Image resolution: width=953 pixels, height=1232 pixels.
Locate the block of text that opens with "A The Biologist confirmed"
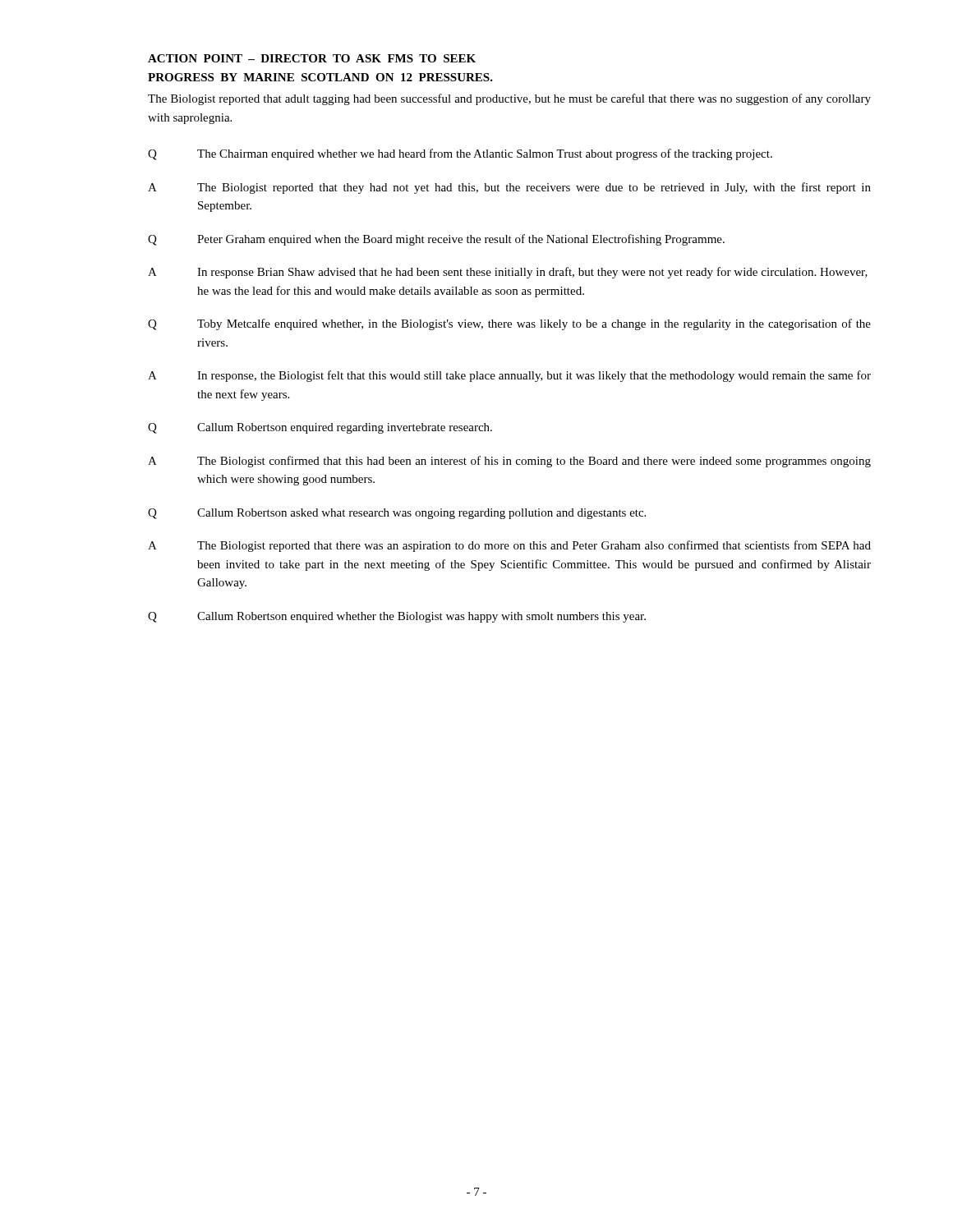[509, 462]
